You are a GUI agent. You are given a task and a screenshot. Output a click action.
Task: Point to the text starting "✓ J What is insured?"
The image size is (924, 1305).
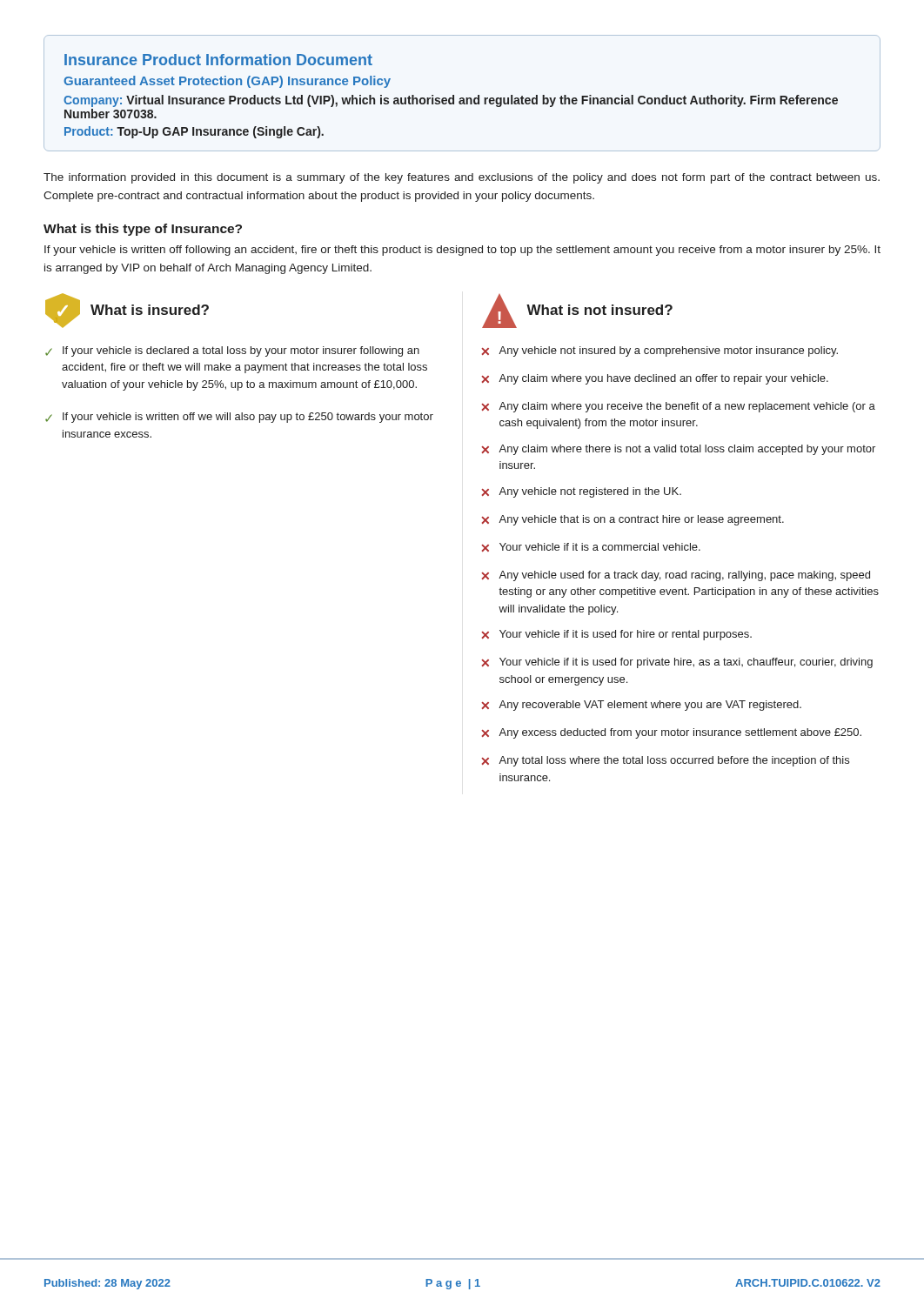point(127,310)
